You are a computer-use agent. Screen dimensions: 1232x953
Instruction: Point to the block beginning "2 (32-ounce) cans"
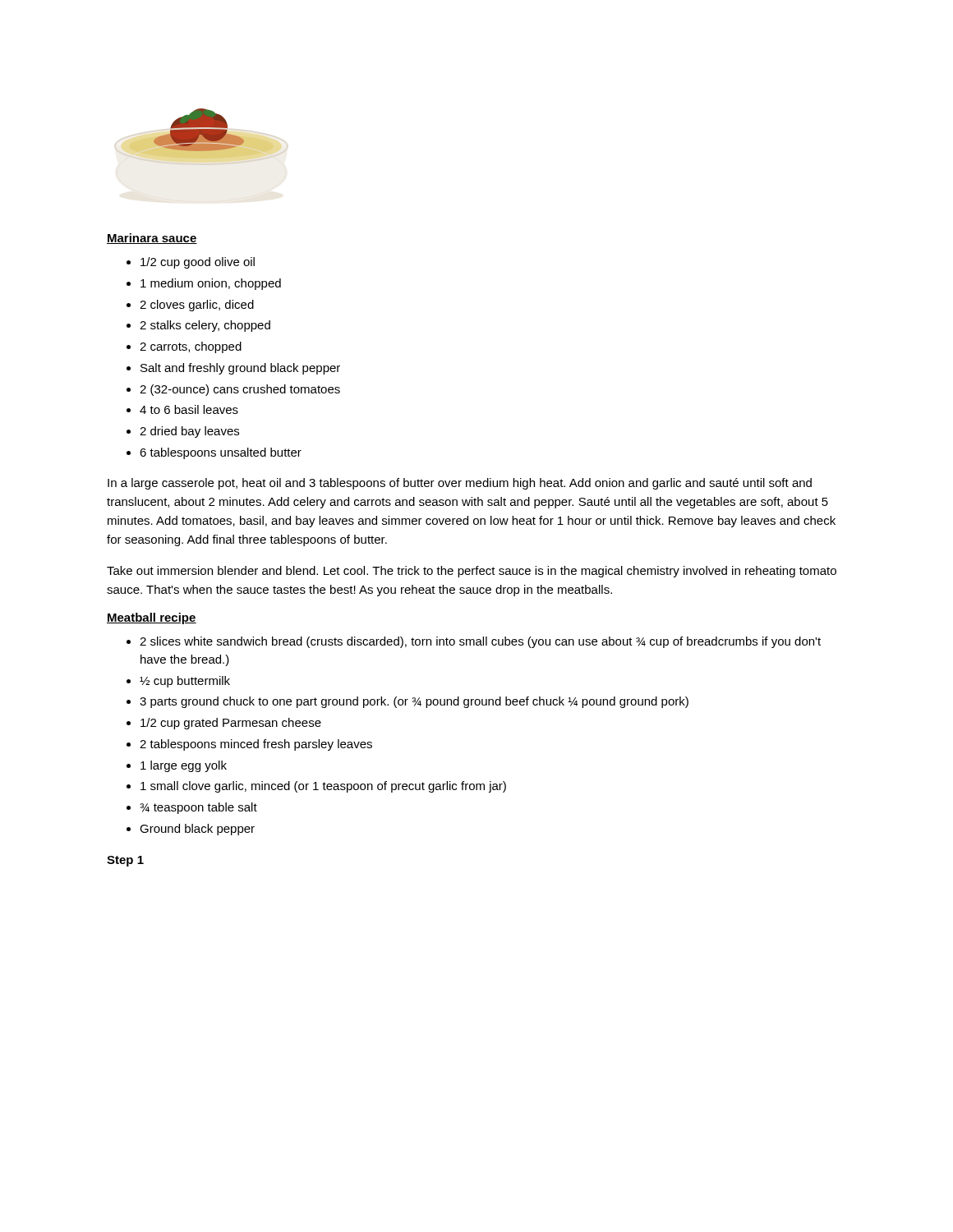click(240, 389)
